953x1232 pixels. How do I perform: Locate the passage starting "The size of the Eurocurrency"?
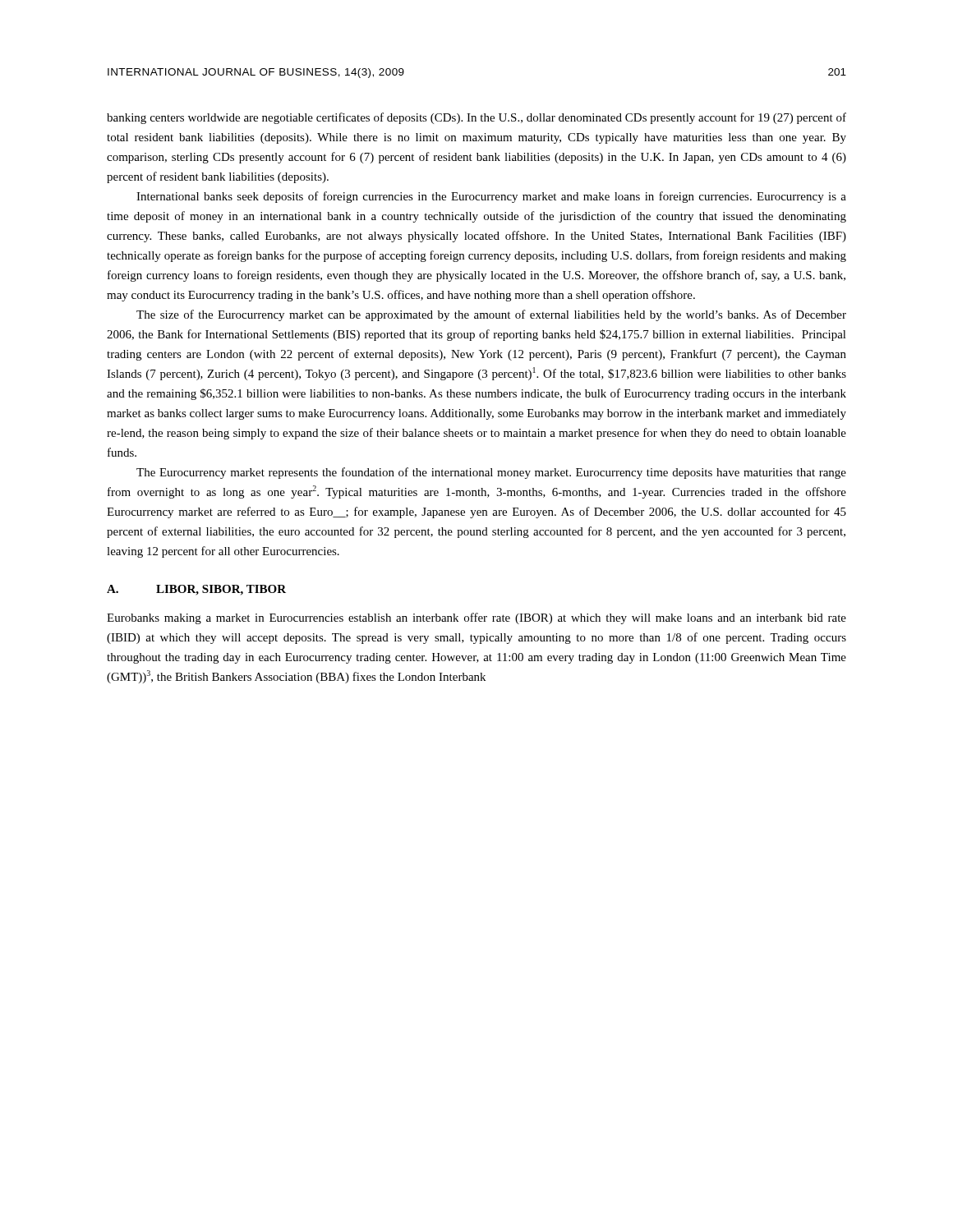pos(476,384)
